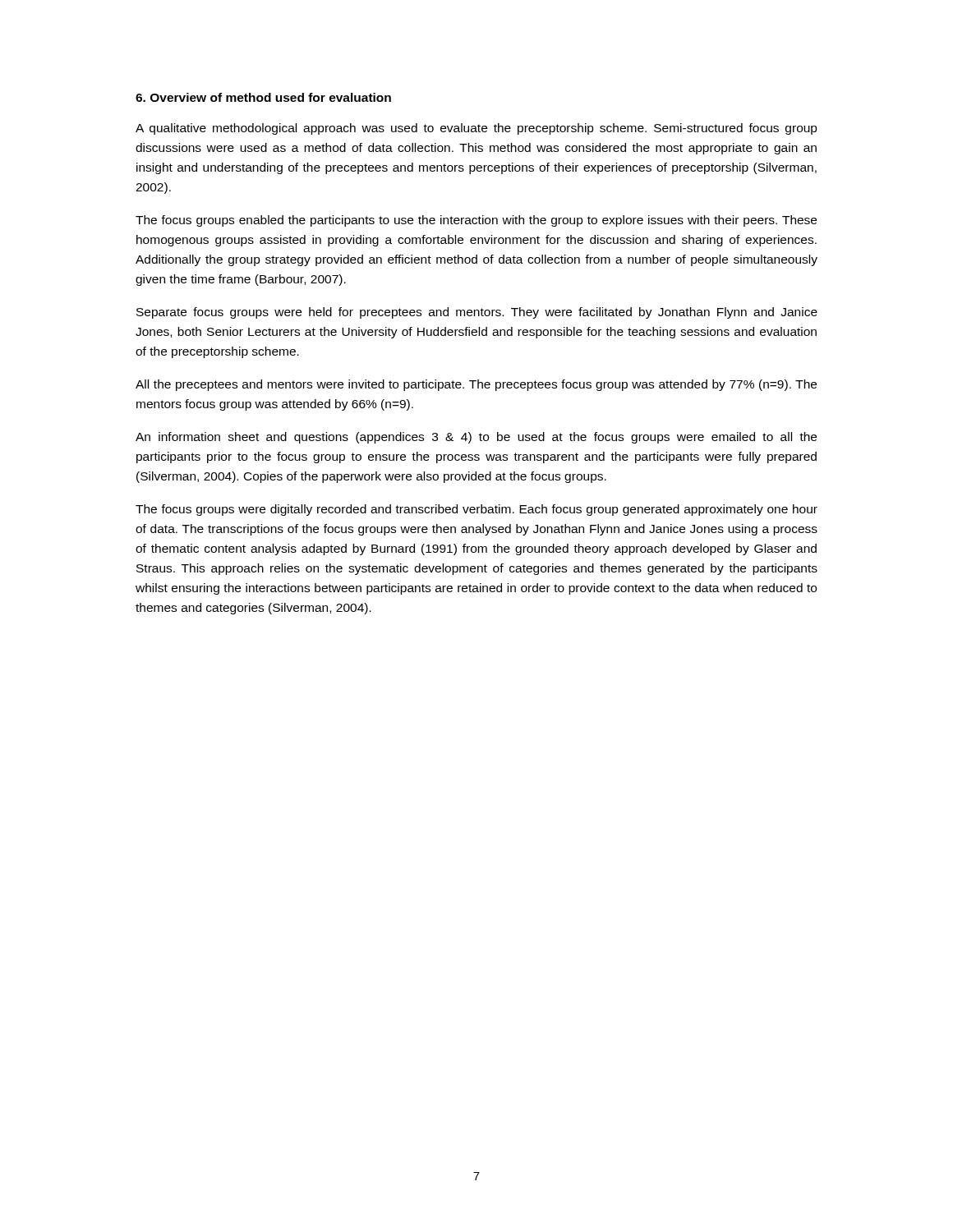Select the text block that says "Separate focus groups were held for"
The height and width of the screenshot is (1232, 953).
point(476,332)
